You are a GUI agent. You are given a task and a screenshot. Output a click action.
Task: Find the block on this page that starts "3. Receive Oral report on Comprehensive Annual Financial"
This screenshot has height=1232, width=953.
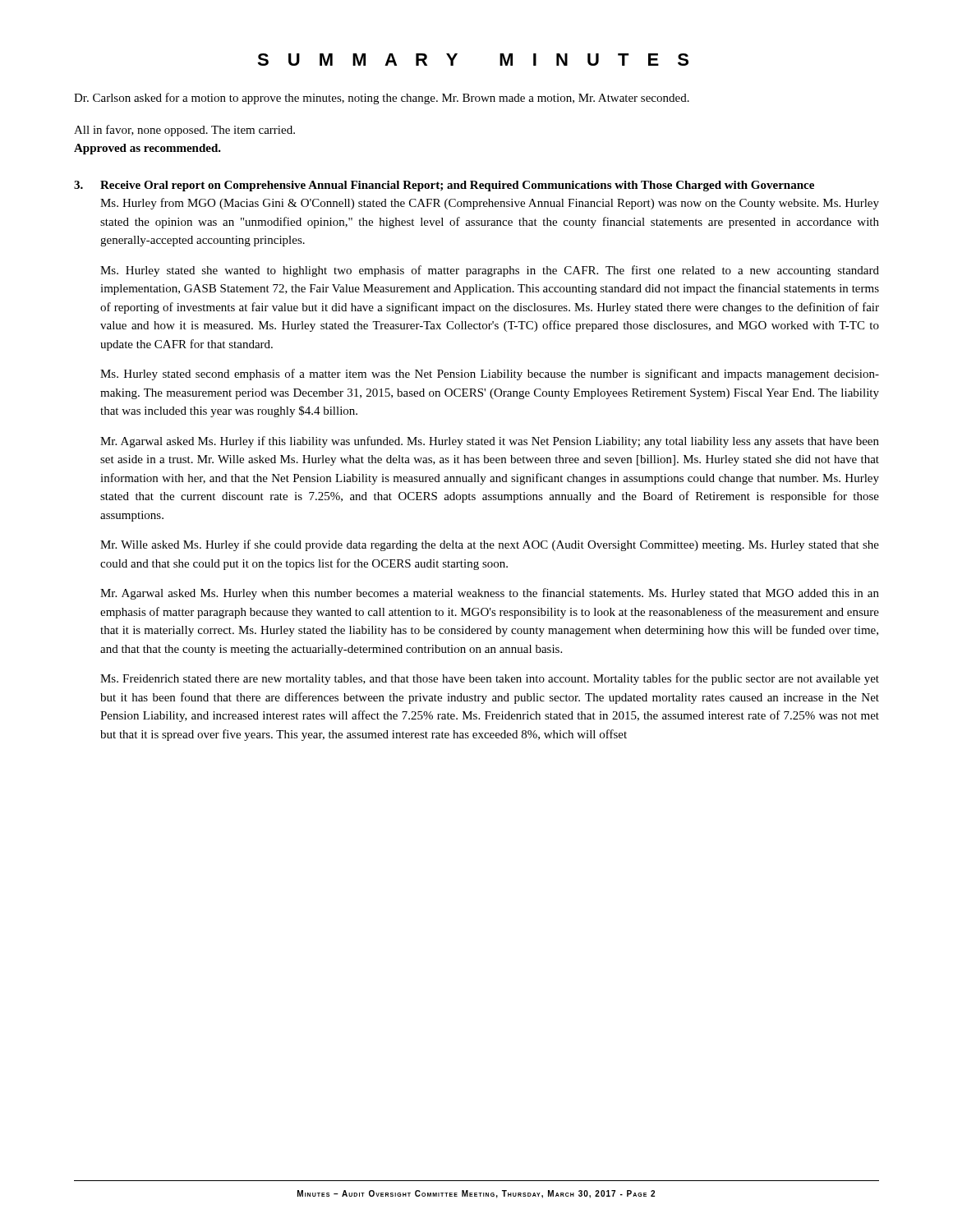476,212
